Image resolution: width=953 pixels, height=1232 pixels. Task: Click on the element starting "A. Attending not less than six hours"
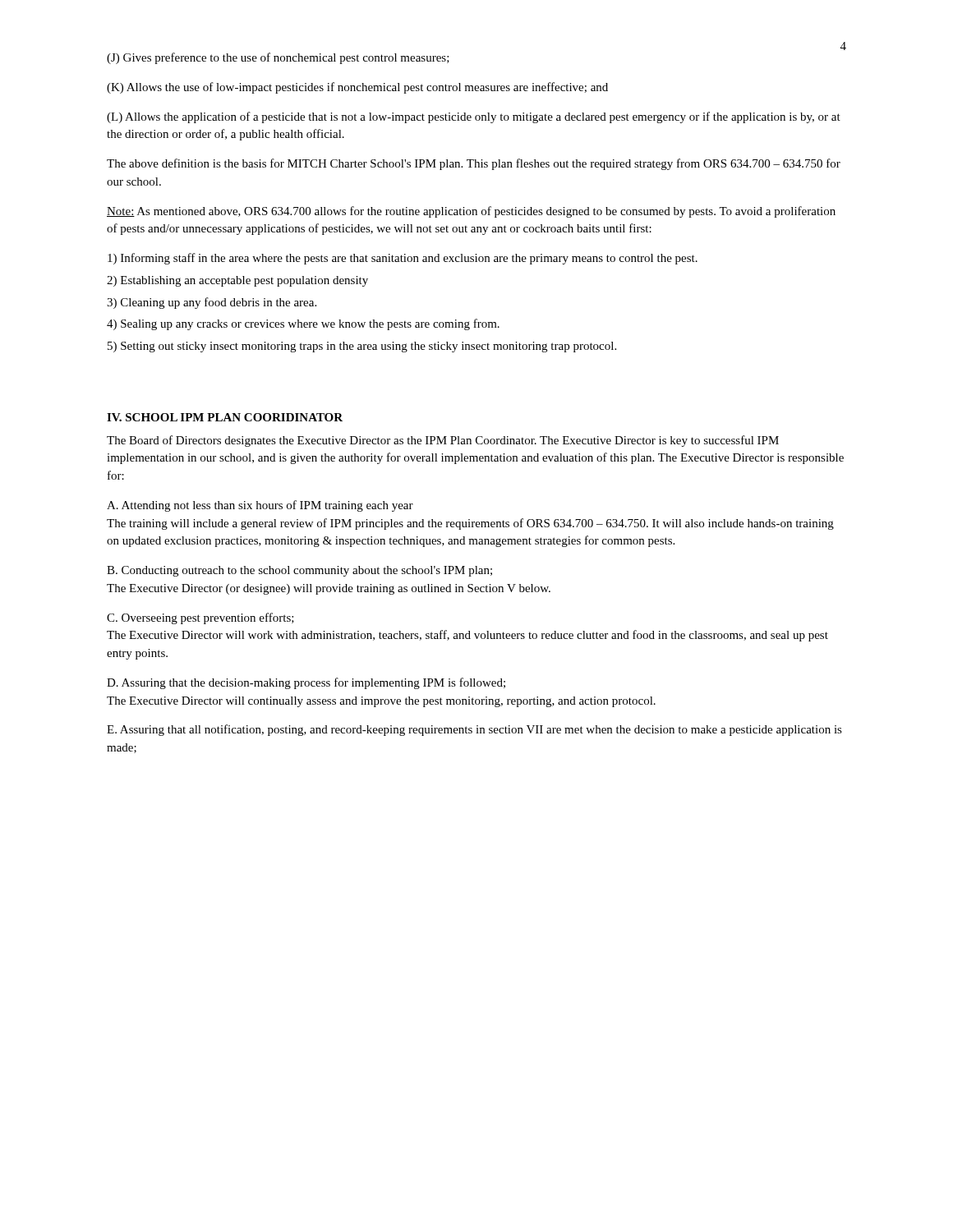click(x=470, y=523)
